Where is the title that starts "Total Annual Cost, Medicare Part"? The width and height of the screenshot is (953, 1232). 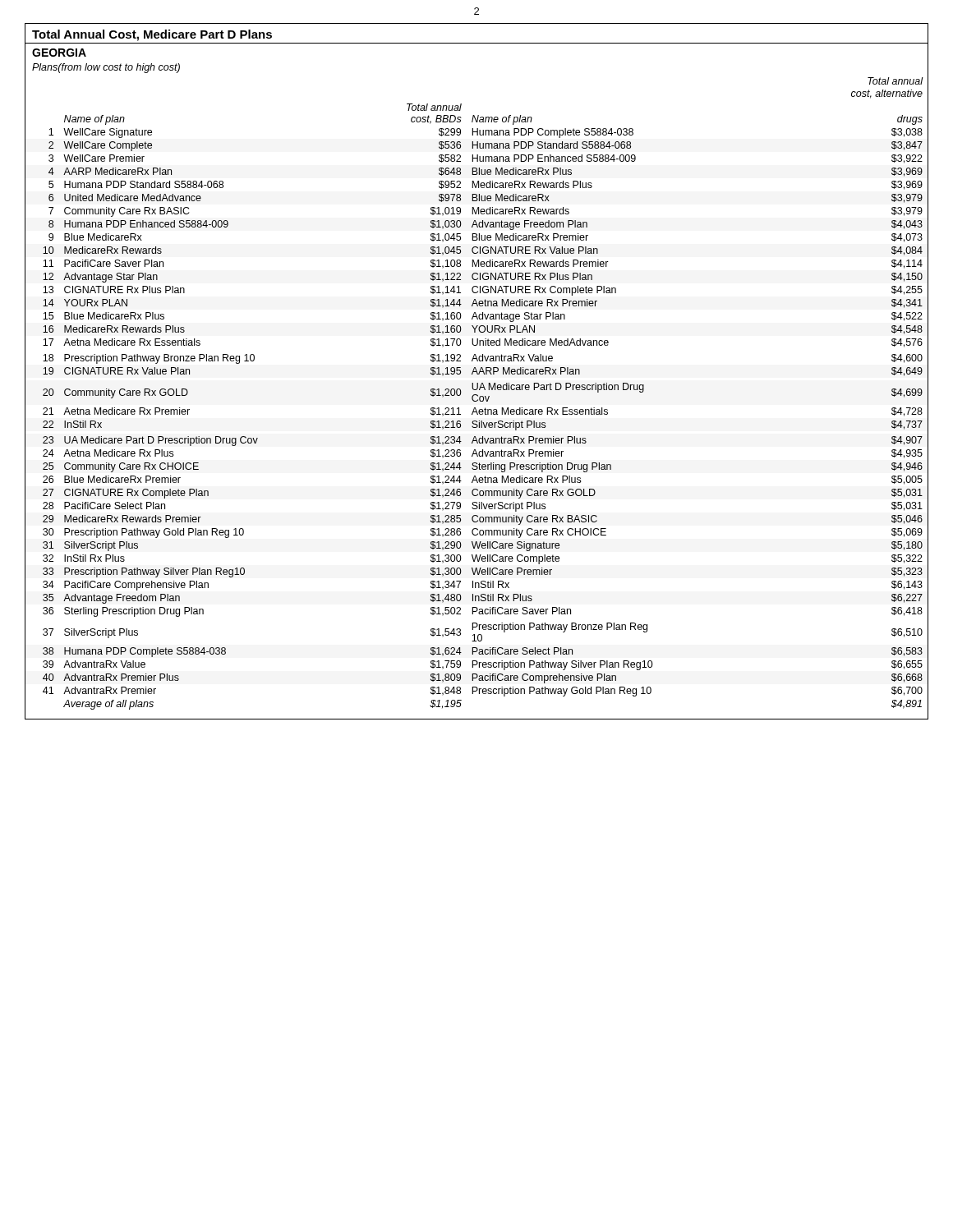click(x=152, y=34)
